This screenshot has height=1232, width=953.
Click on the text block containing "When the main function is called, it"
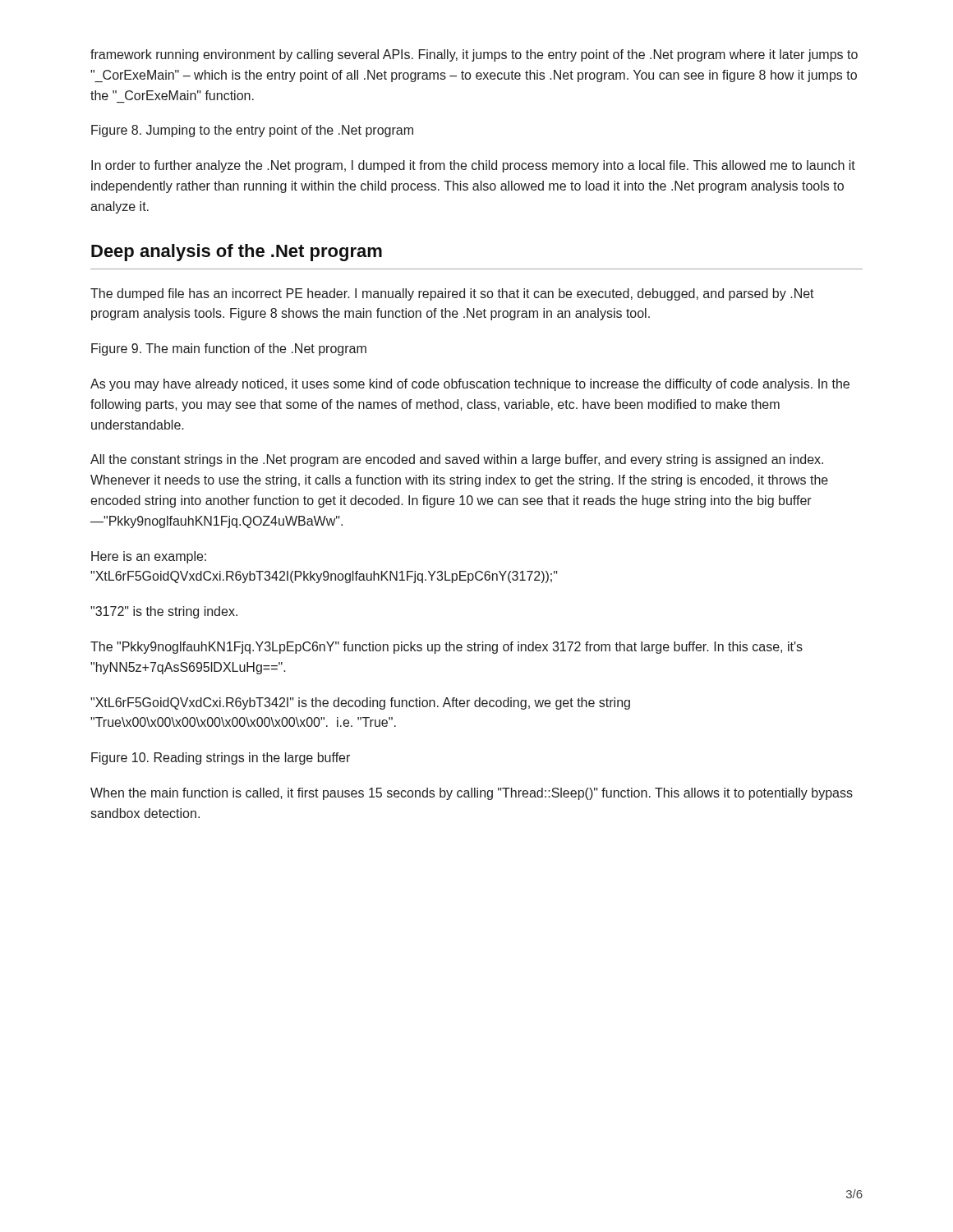click(x=472, y=803)
